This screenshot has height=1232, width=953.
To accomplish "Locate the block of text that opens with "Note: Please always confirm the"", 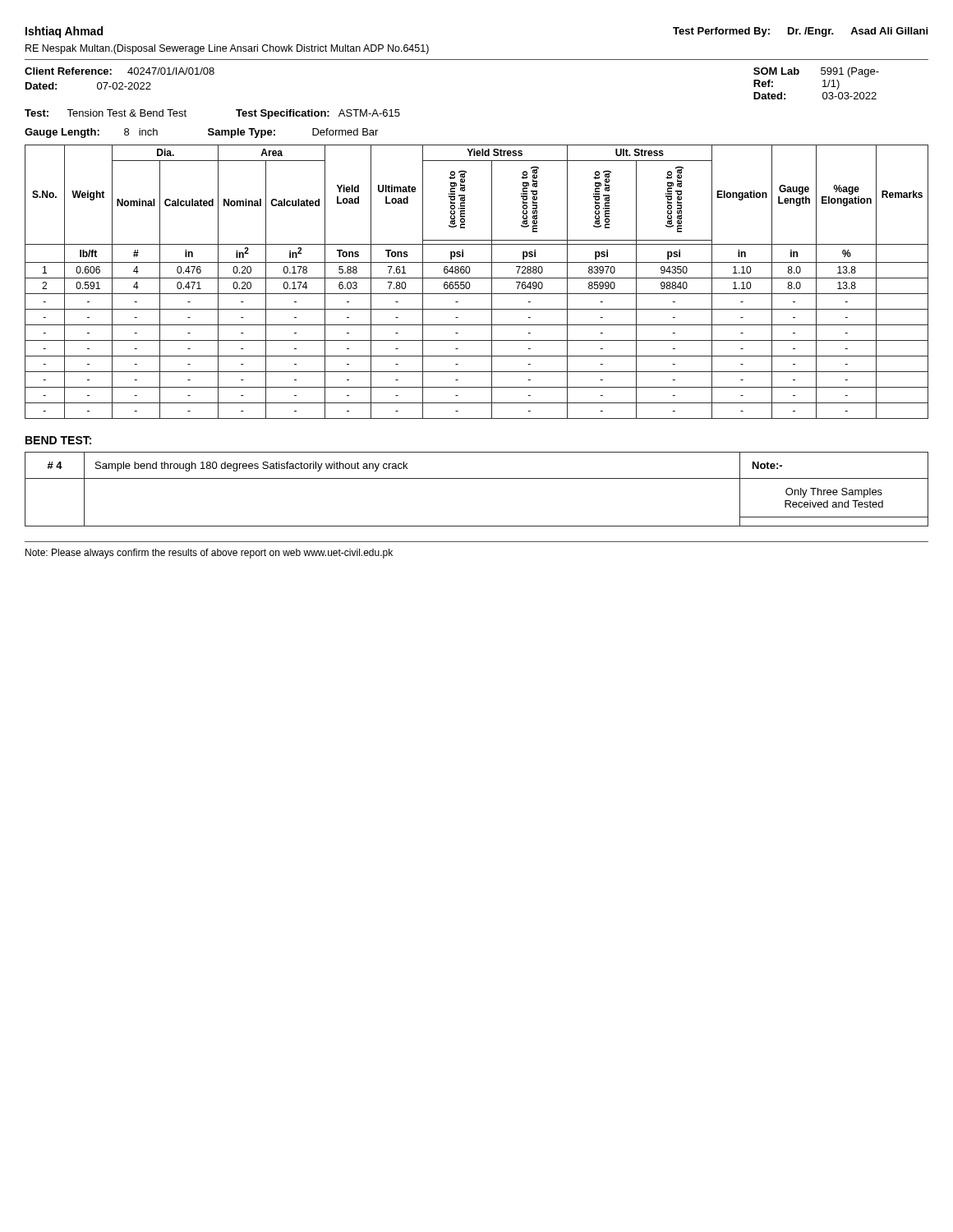I will tap(209, 553).
